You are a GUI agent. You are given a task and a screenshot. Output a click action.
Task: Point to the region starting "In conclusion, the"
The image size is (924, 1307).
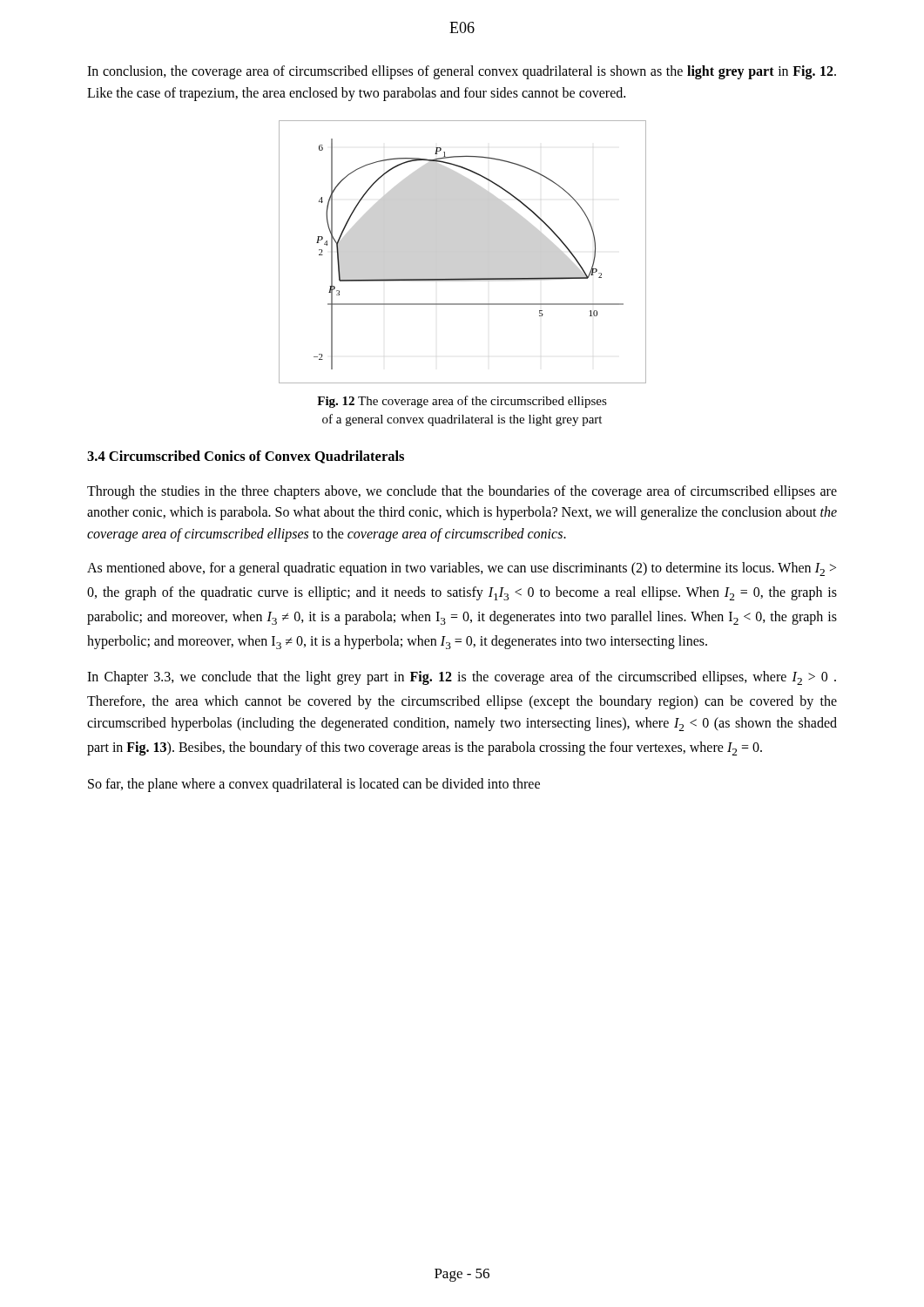click(462, 82)
